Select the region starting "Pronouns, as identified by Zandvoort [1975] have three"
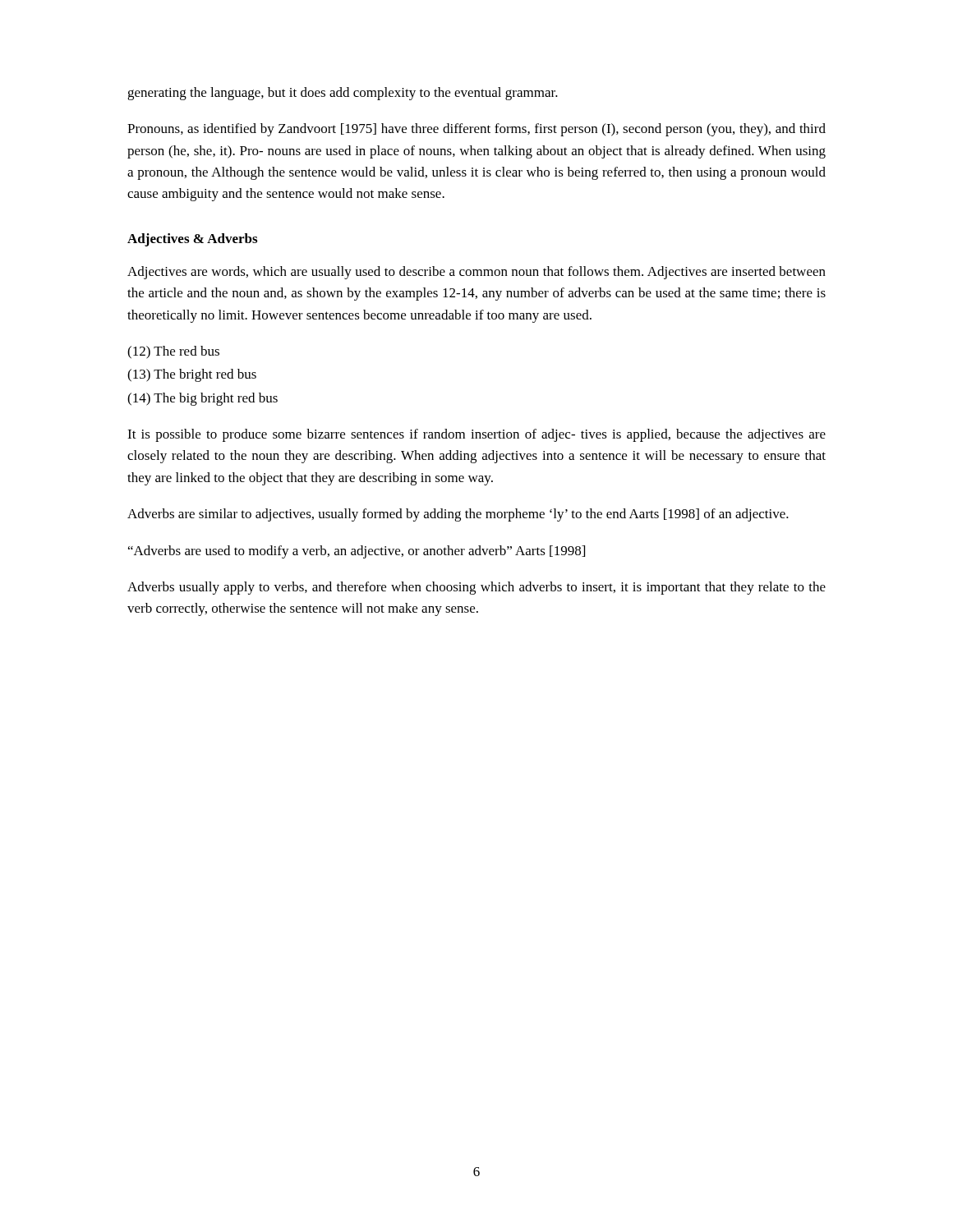Viewport: 953px width, 1232px height. coord(476,161)
